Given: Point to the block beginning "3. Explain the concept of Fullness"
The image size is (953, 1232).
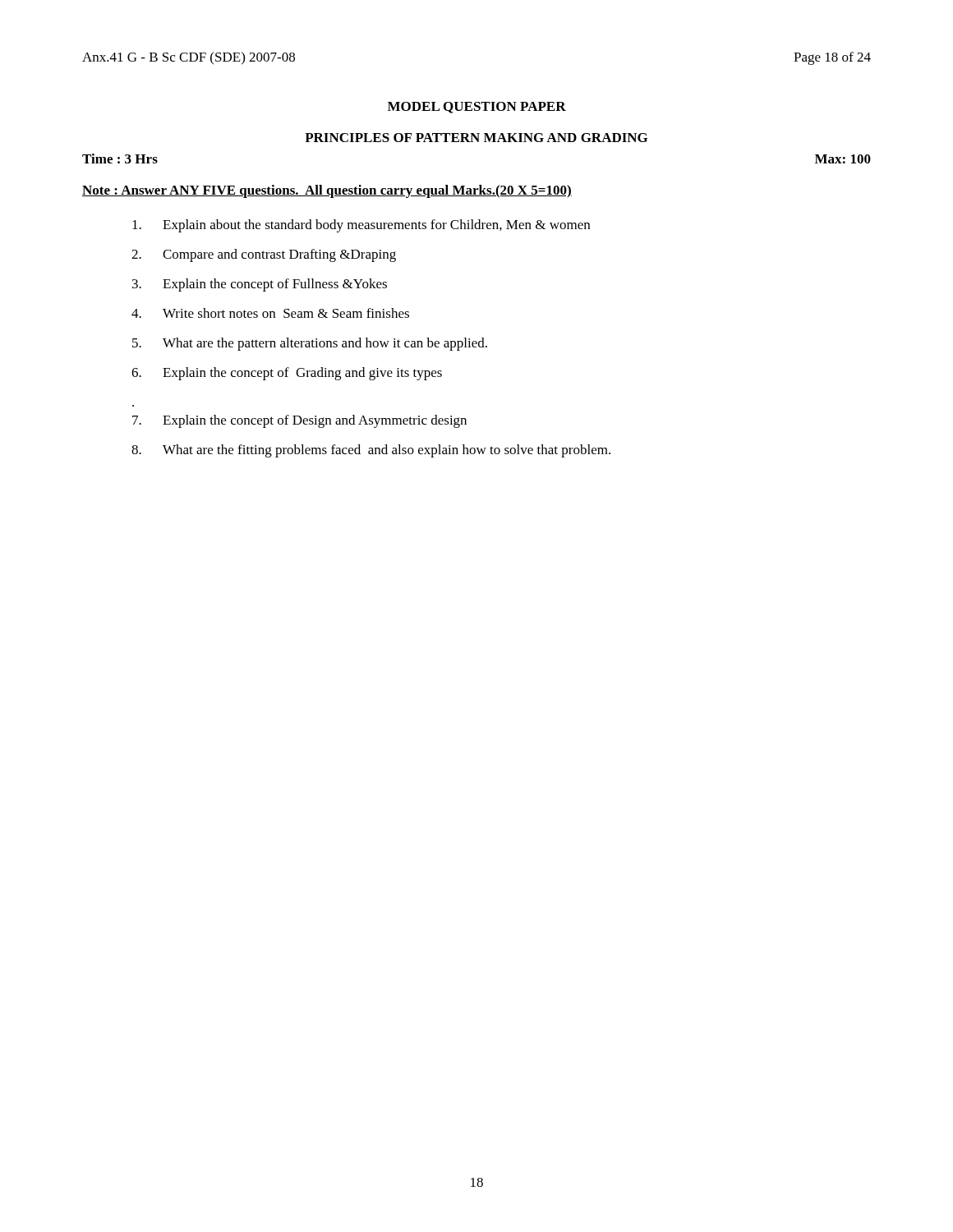Looking at the screenshot, I should [259, 284].
